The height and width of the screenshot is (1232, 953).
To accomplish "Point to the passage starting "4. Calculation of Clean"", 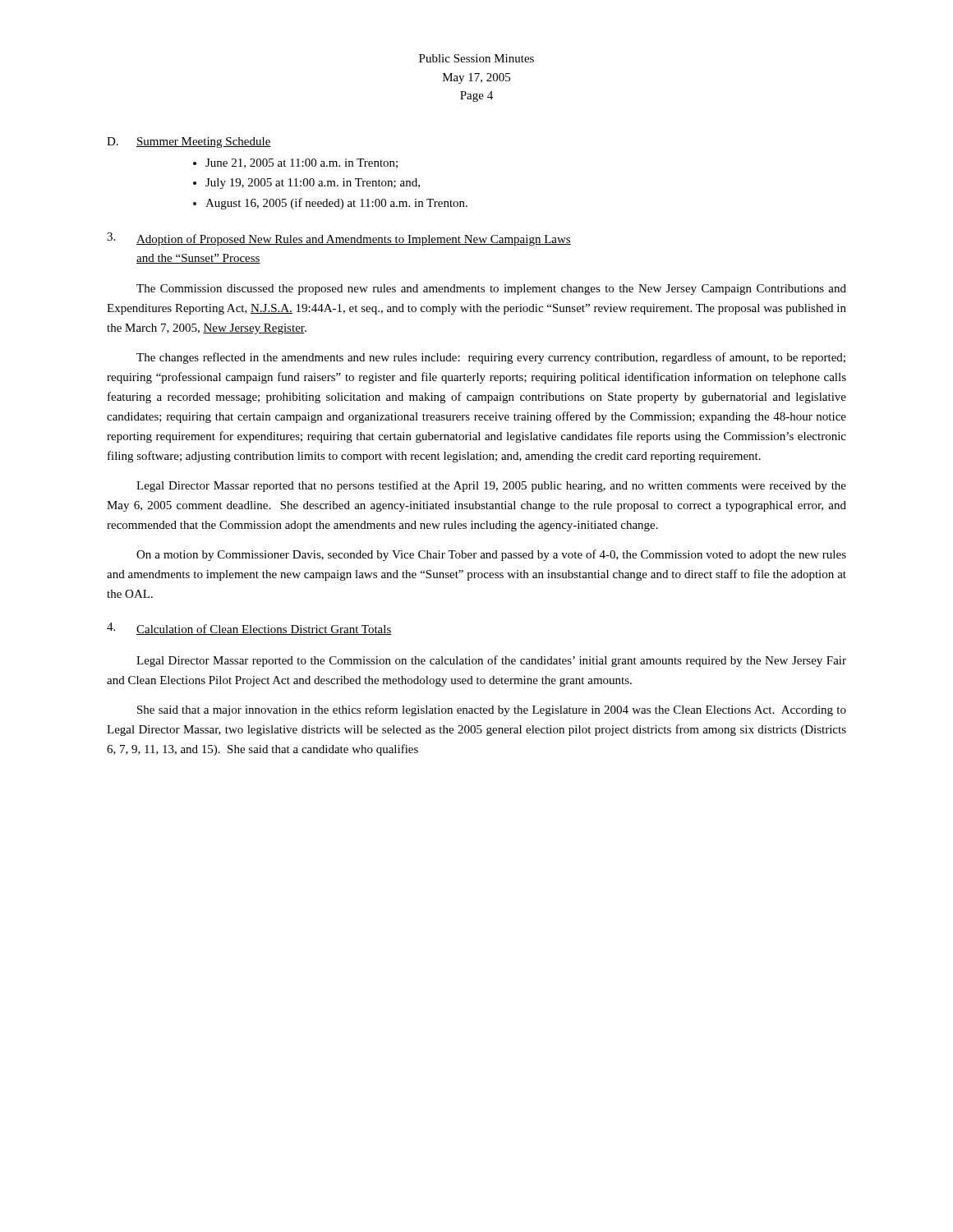I will point(249,629).
